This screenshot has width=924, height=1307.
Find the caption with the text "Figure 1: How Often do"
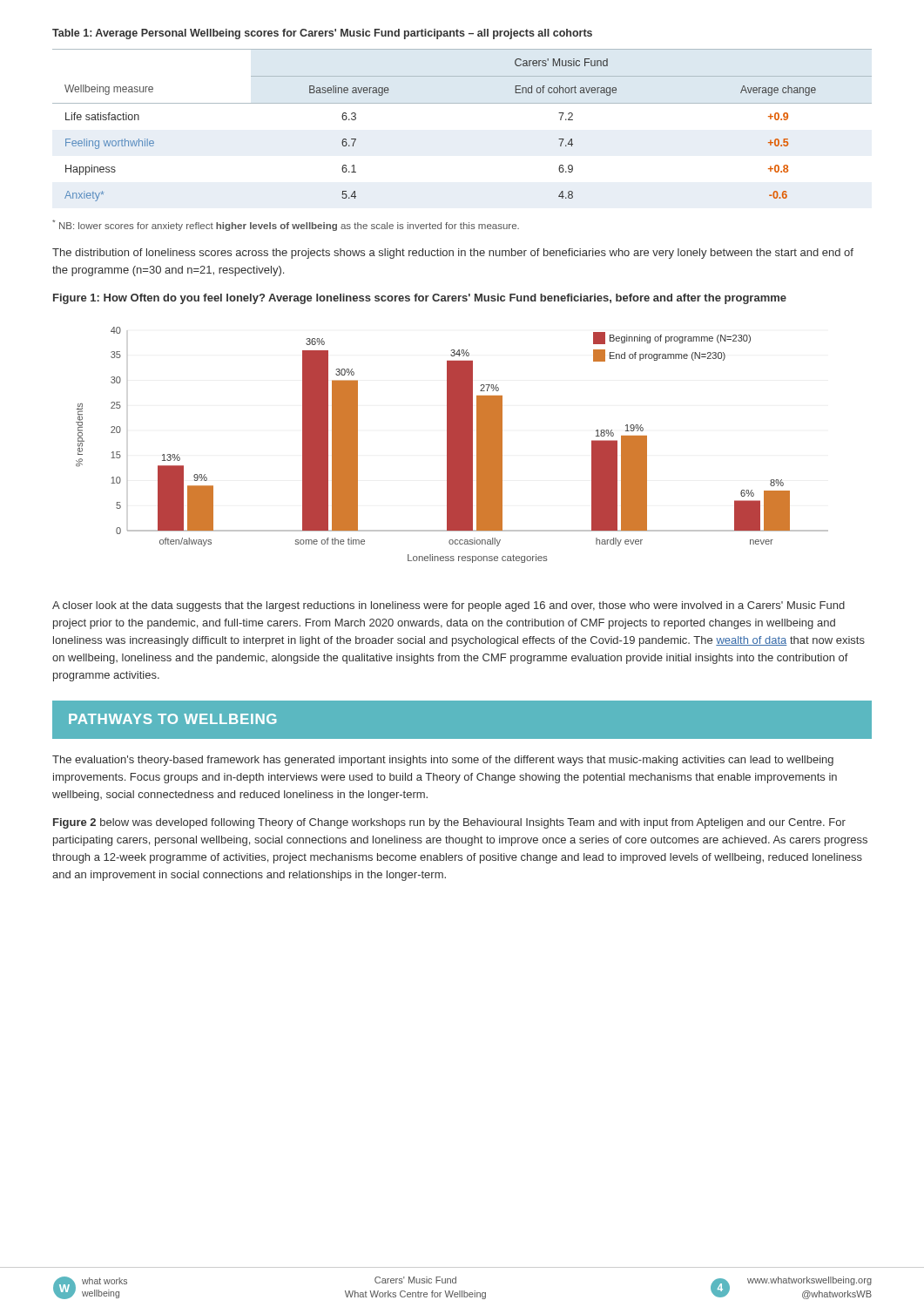(x=419, y=297)
